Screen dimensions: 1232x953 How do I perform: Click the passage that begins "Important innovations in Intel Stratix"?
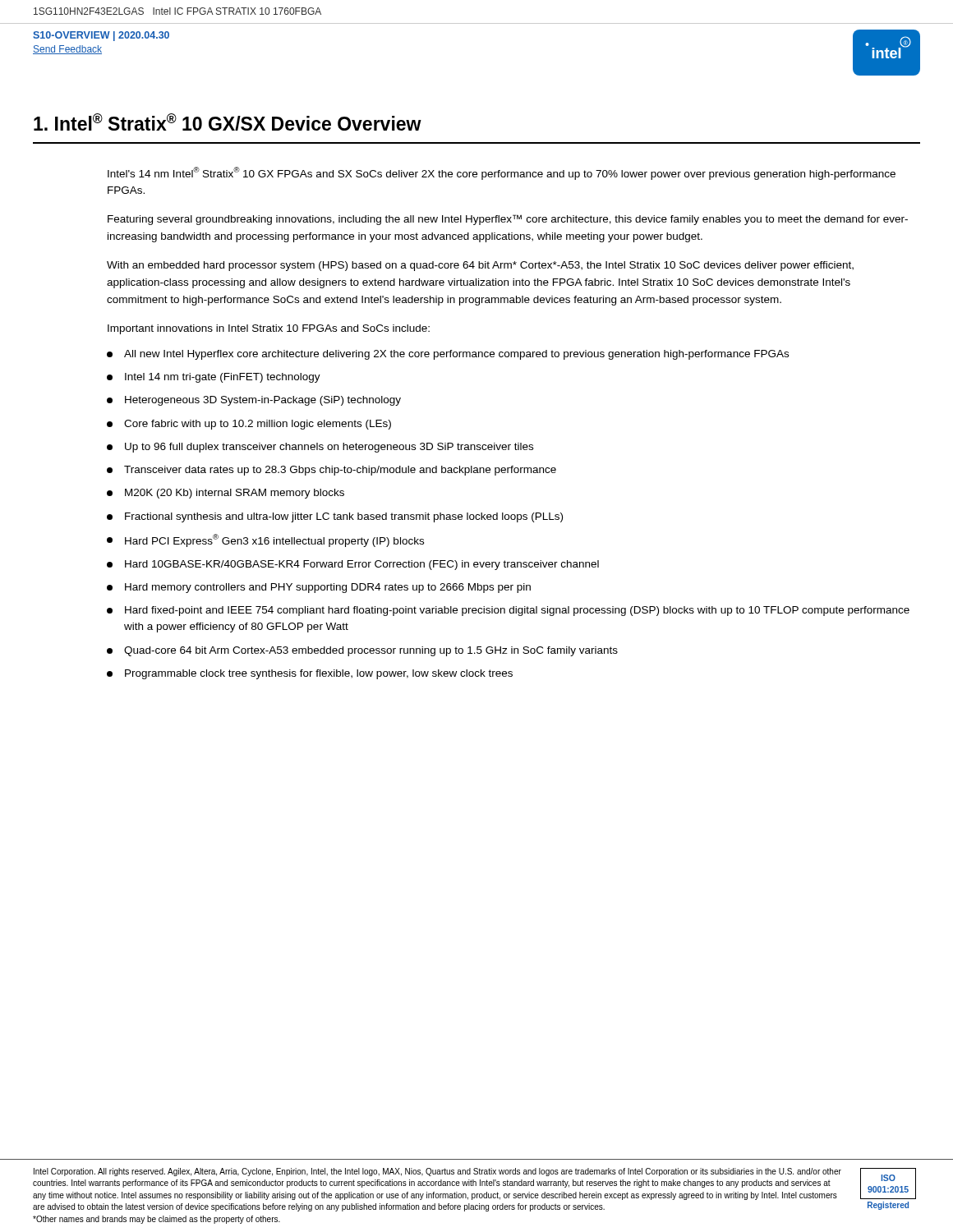pos(269,328)
